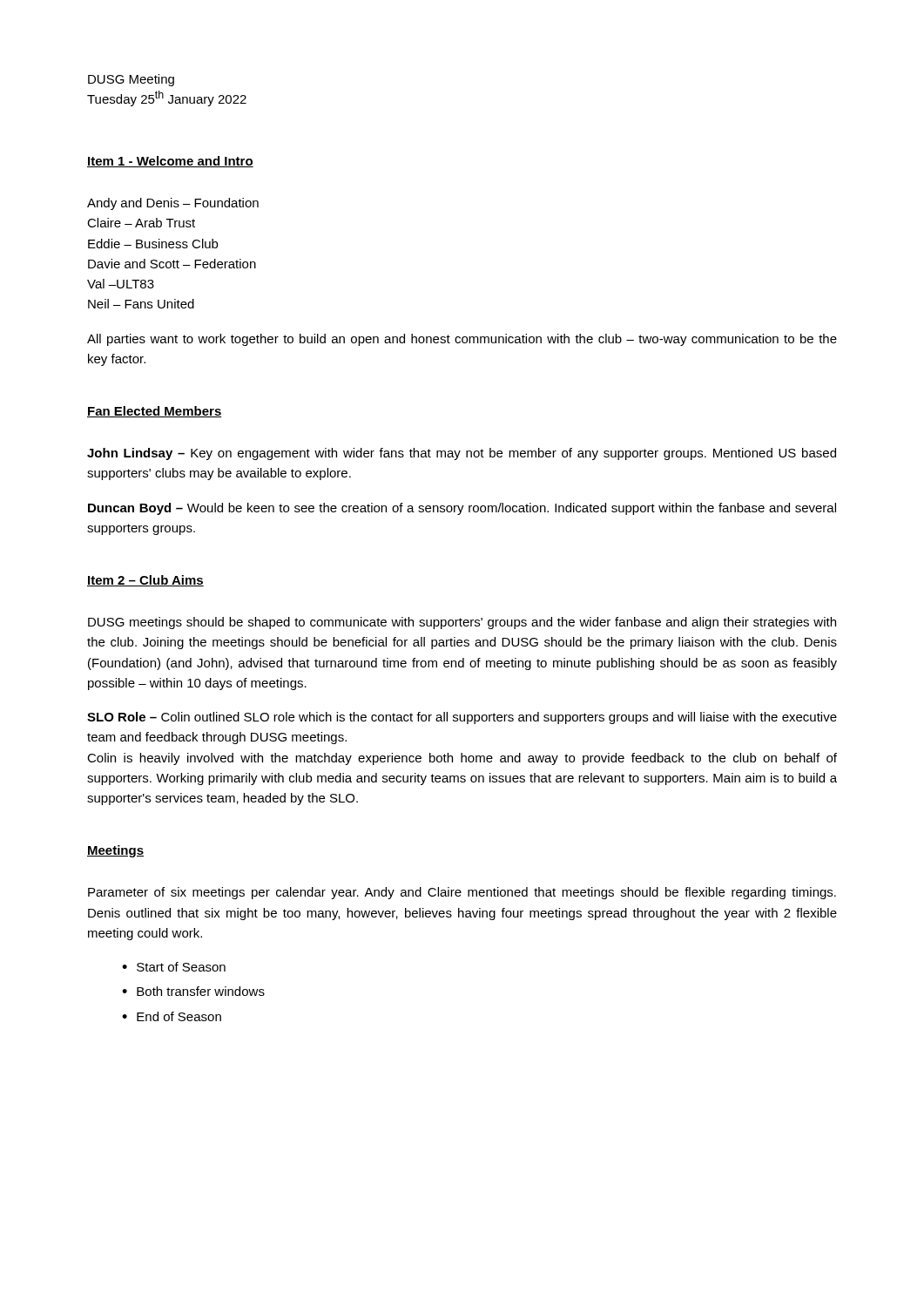Screen dimensions: 1307x924
Task: Select the section header that reads "Fan Elected Members"
Action: click(154, 411)
